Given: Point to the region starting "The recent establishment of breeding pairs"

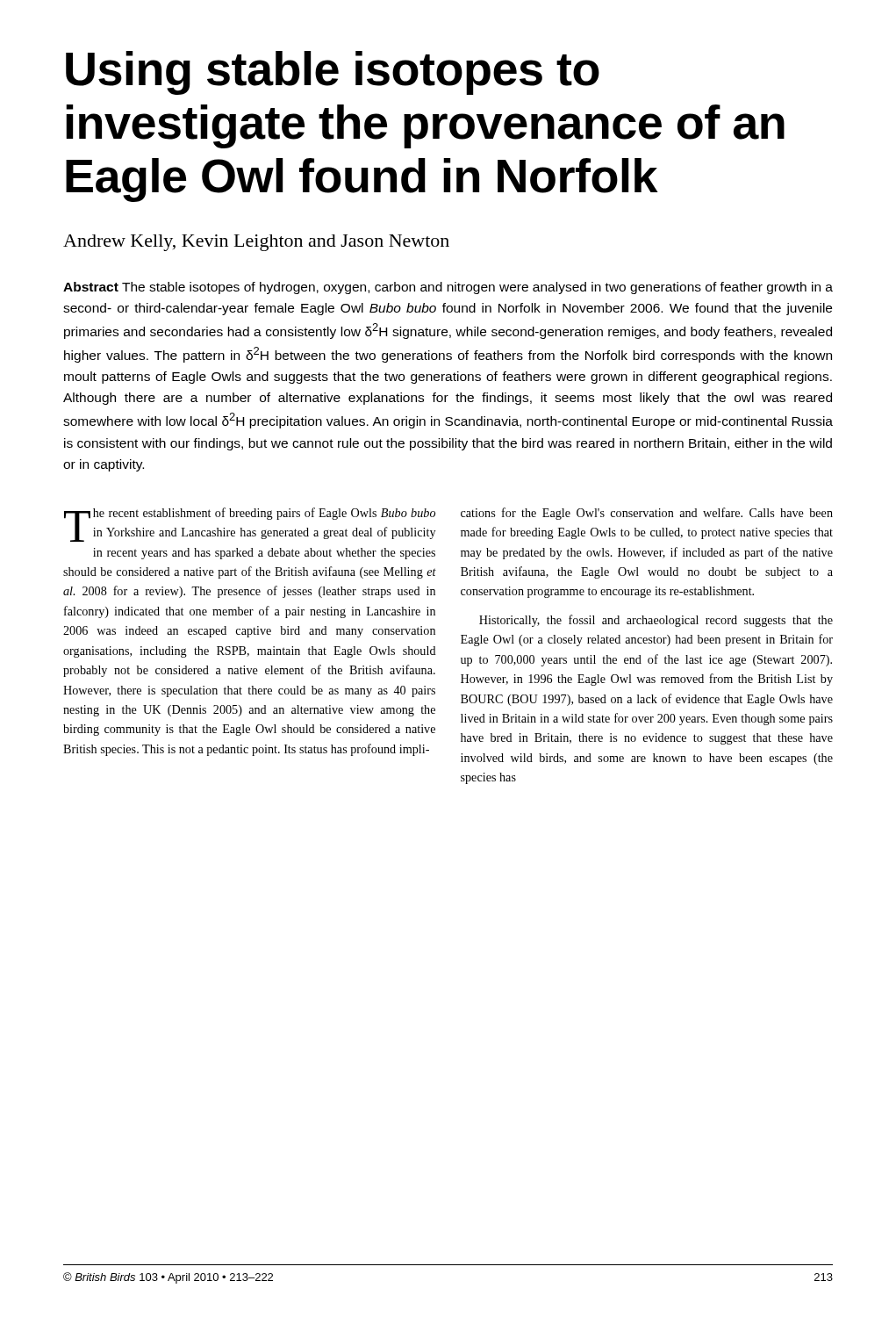Looking at the screenshot, I should [249, 631].
